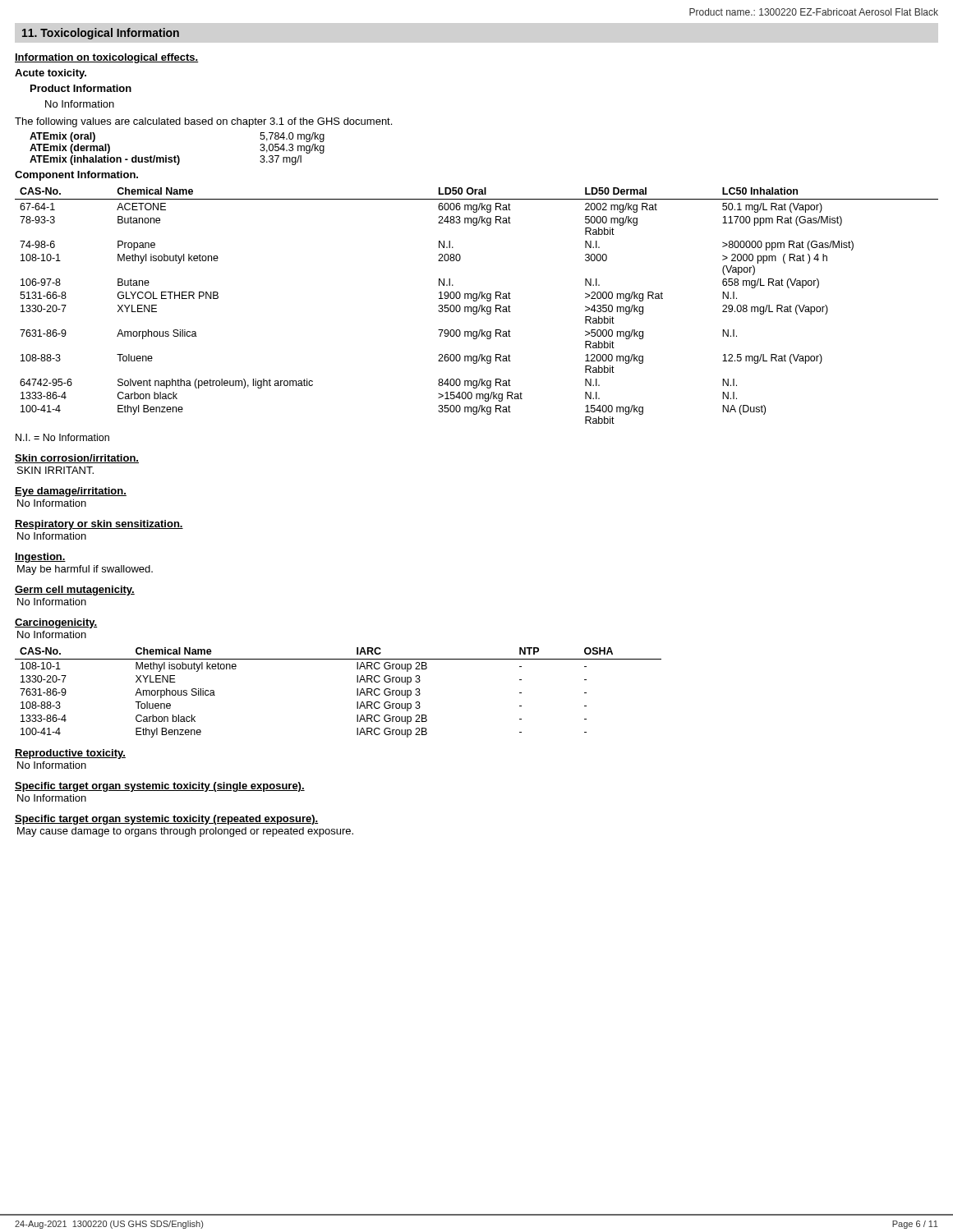Navigate to the text block starting "N.I. = No Information"

(62, 438)
